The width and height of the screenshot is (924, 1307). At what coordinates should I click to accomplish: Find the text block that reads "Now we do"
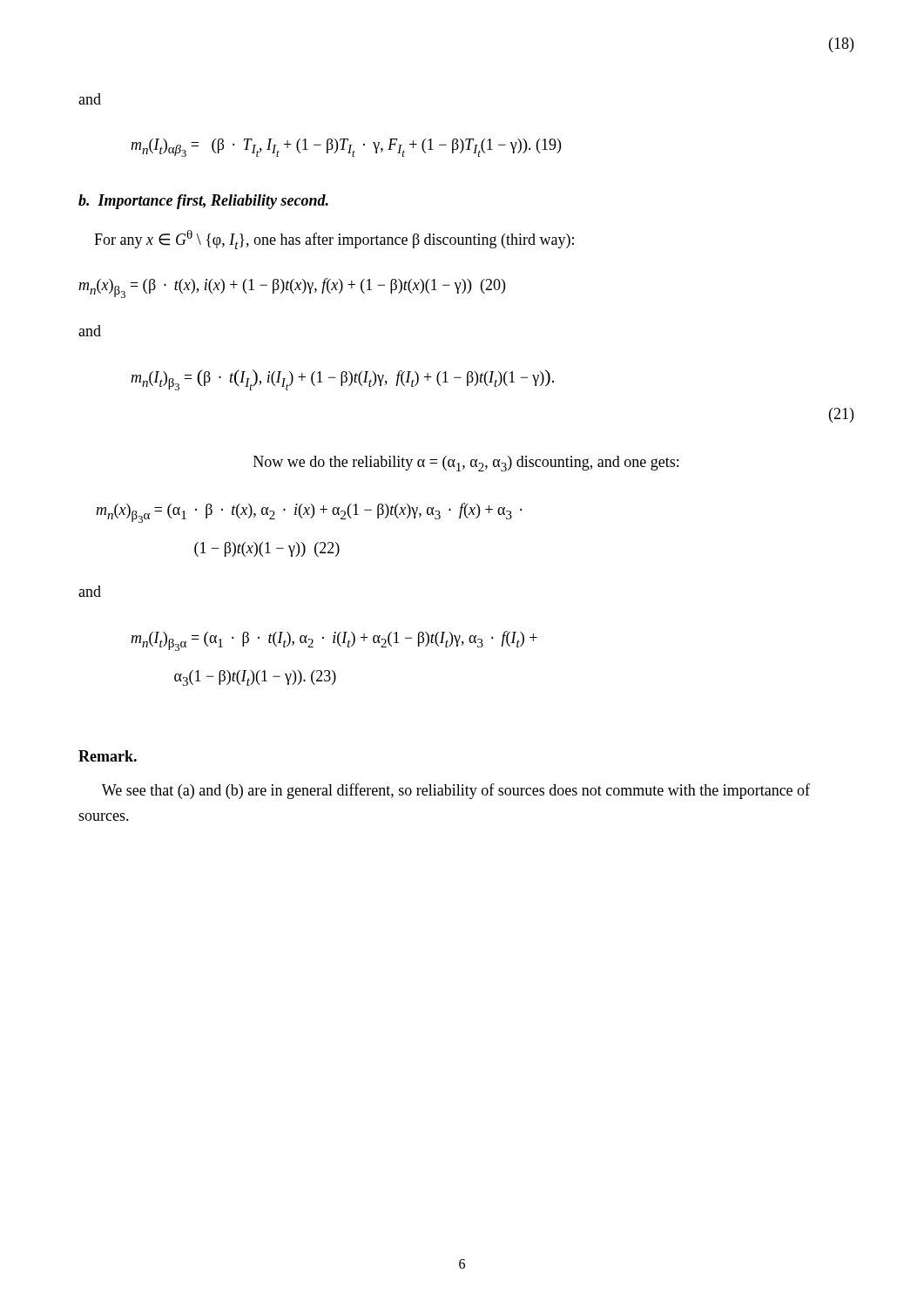click(466, 463)
